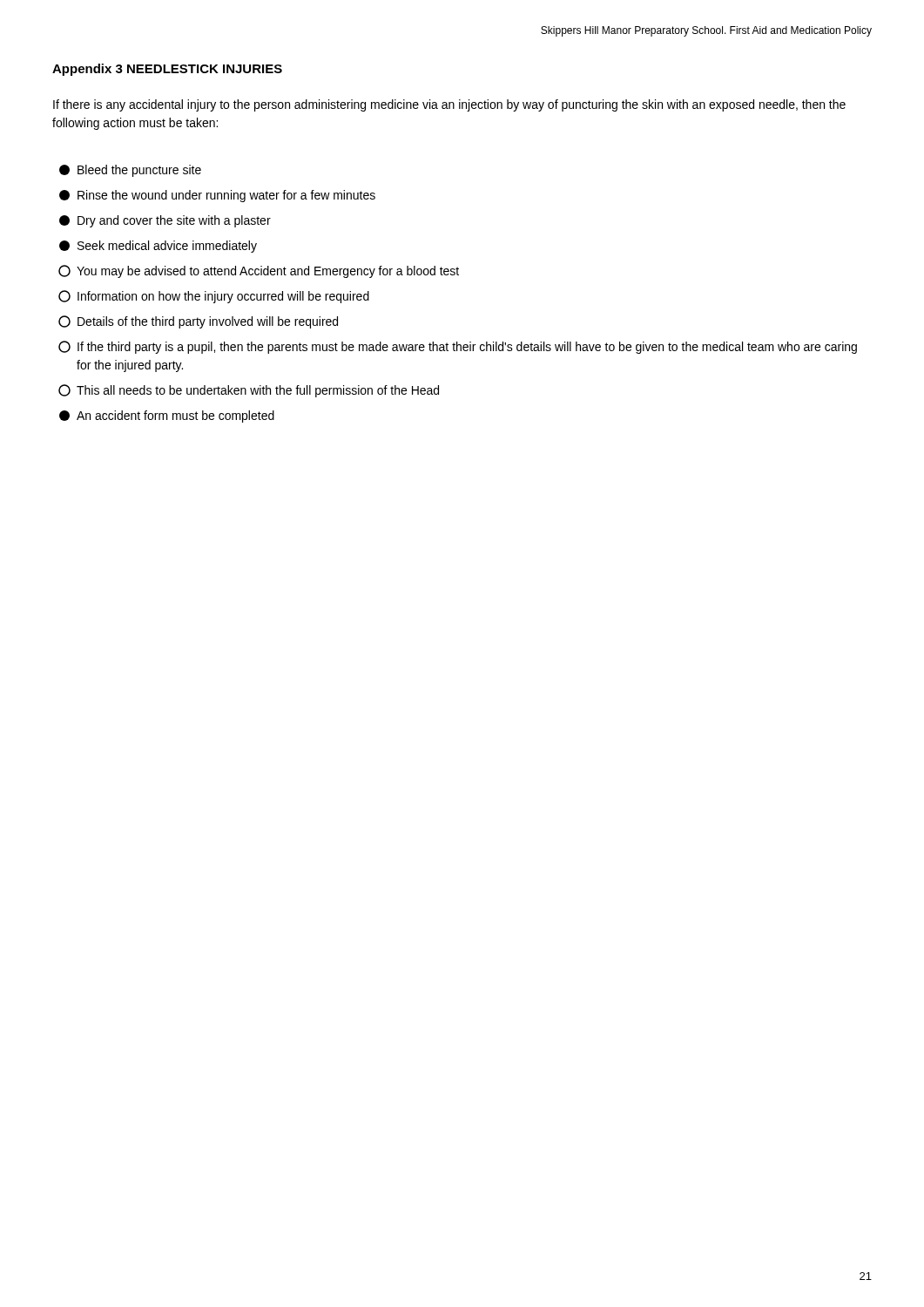Click on the text block starting "This all needs to be"
This screenshot has width=924, height=1307.
pyautogui.click(x=249, y=391)
